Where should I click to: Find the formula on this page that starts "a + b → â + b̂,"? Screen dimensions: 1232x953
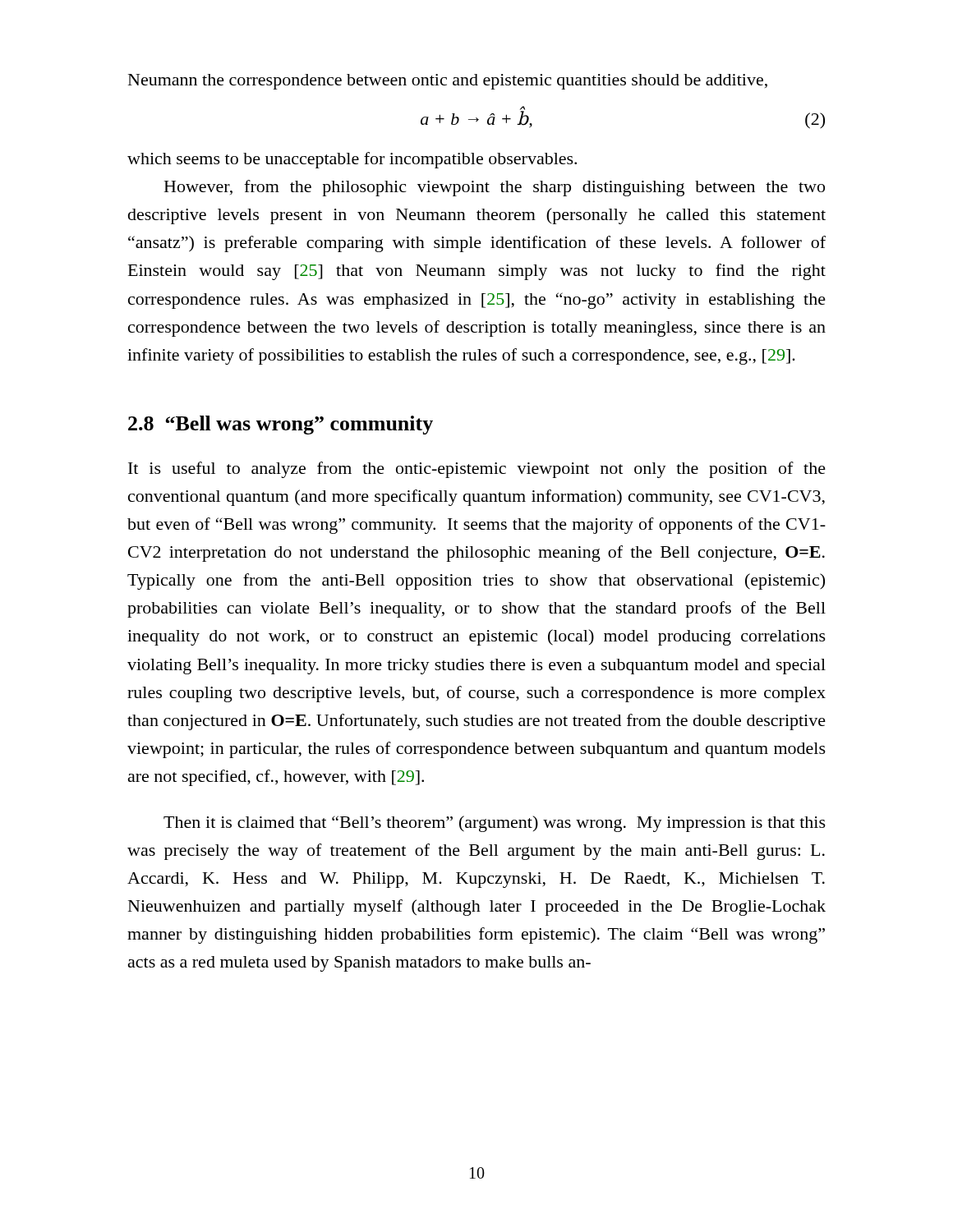coord(476,119)
